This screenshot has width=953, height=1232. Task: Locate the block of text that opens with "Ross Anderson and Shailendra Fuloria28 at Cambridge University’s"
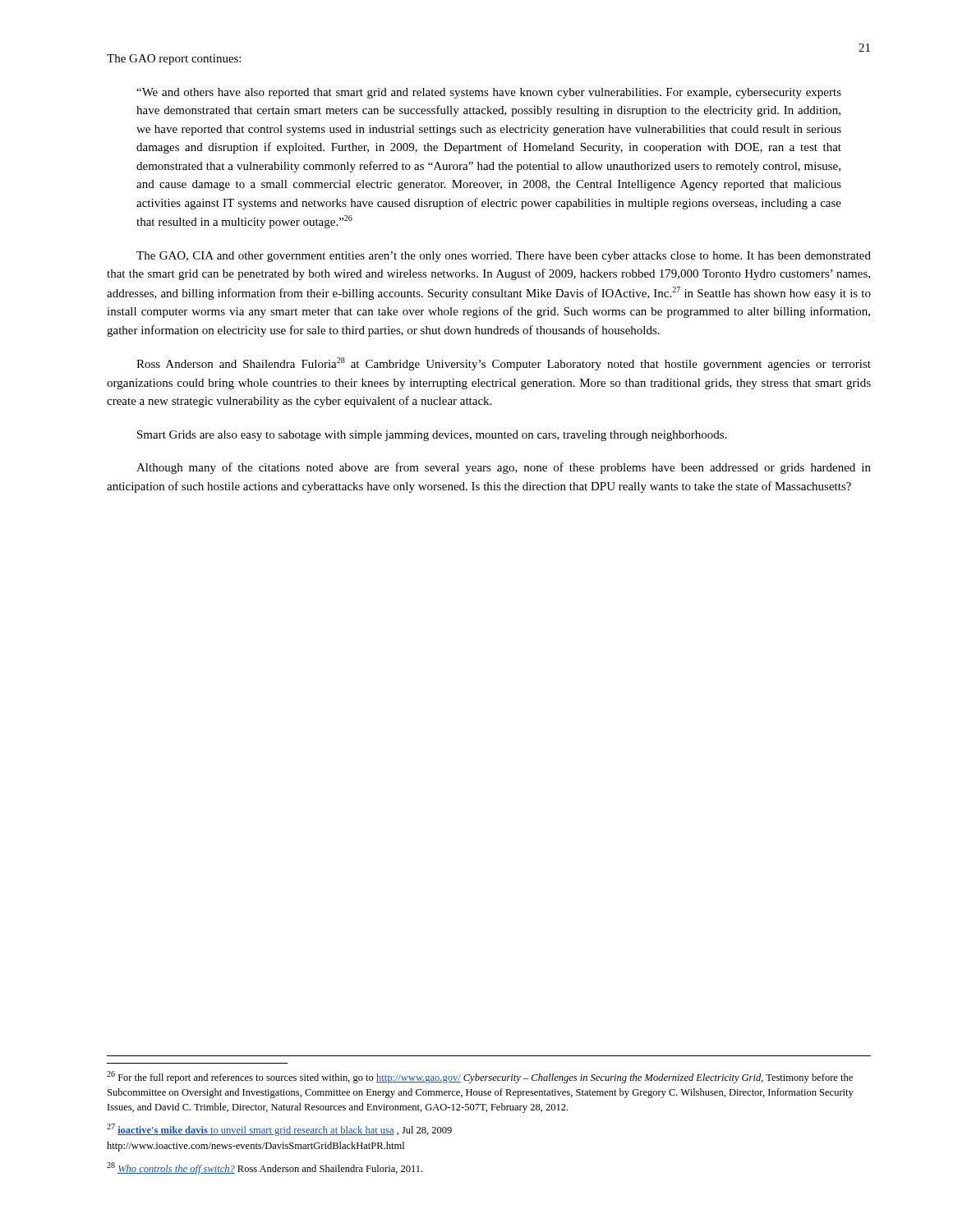click(x=489, y=382)
